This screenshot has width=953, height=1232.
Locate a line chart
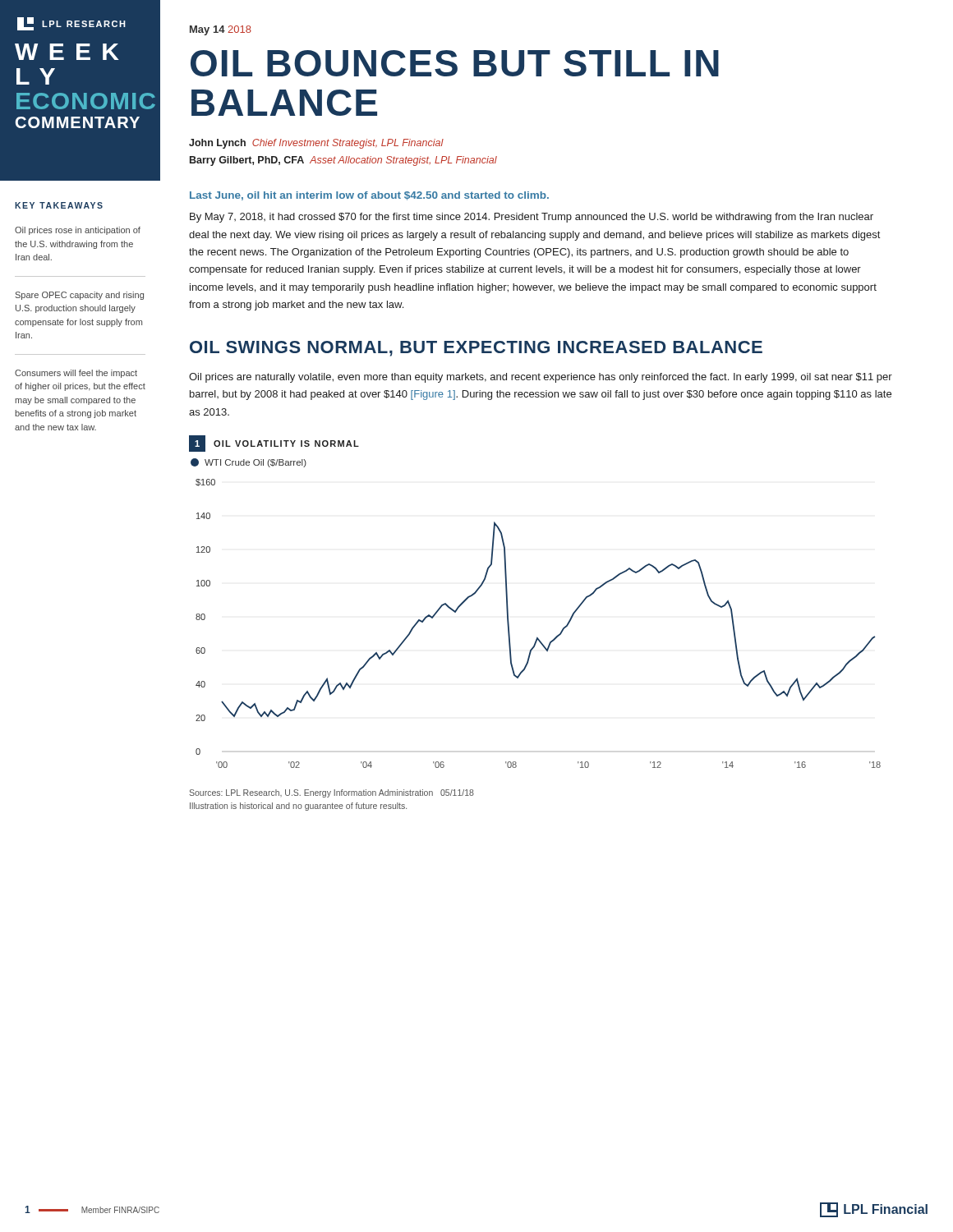point(542,608)
